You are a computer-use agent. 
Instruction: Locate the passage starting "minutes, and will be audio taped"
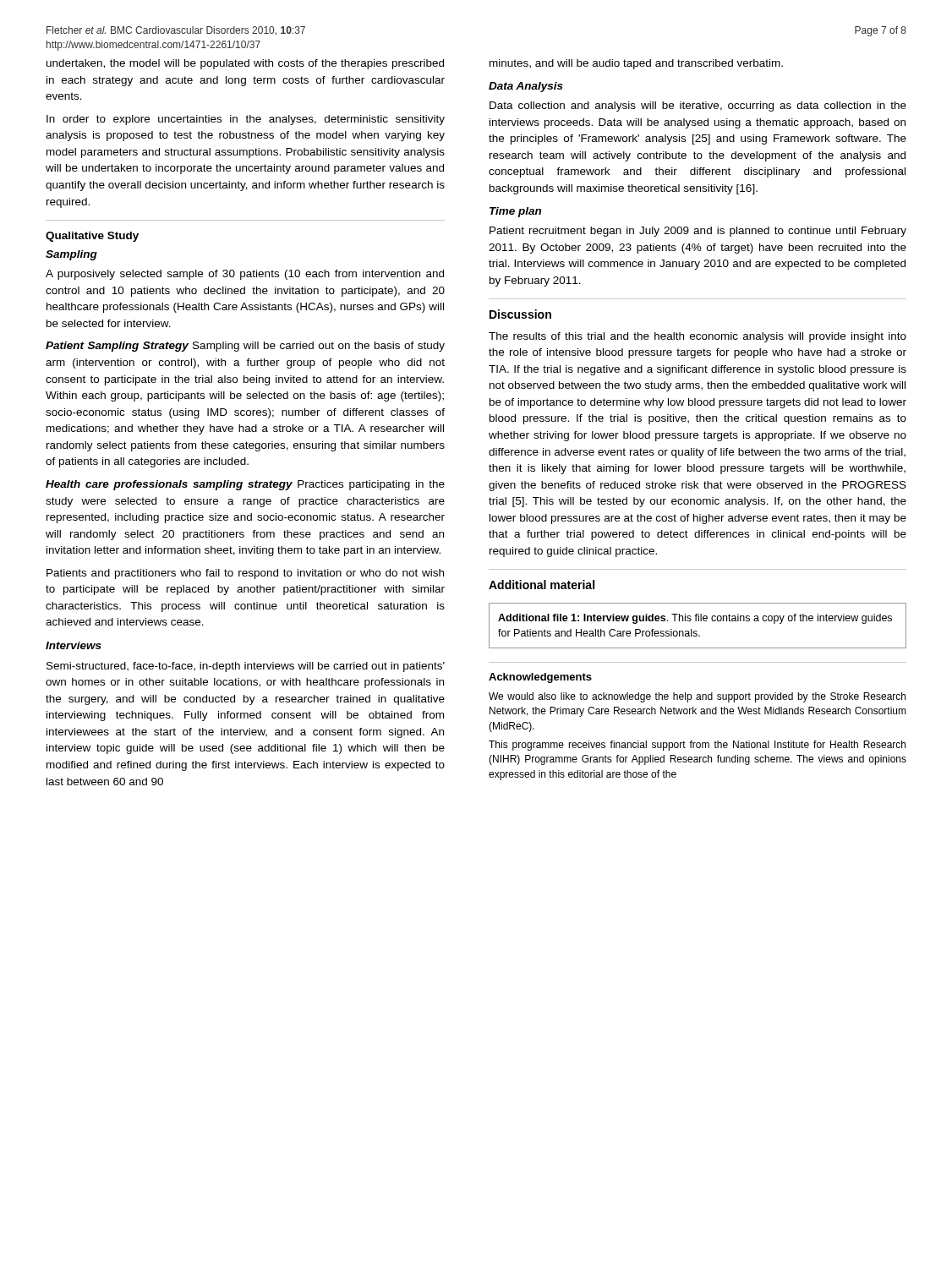click(x=697, y=63)
